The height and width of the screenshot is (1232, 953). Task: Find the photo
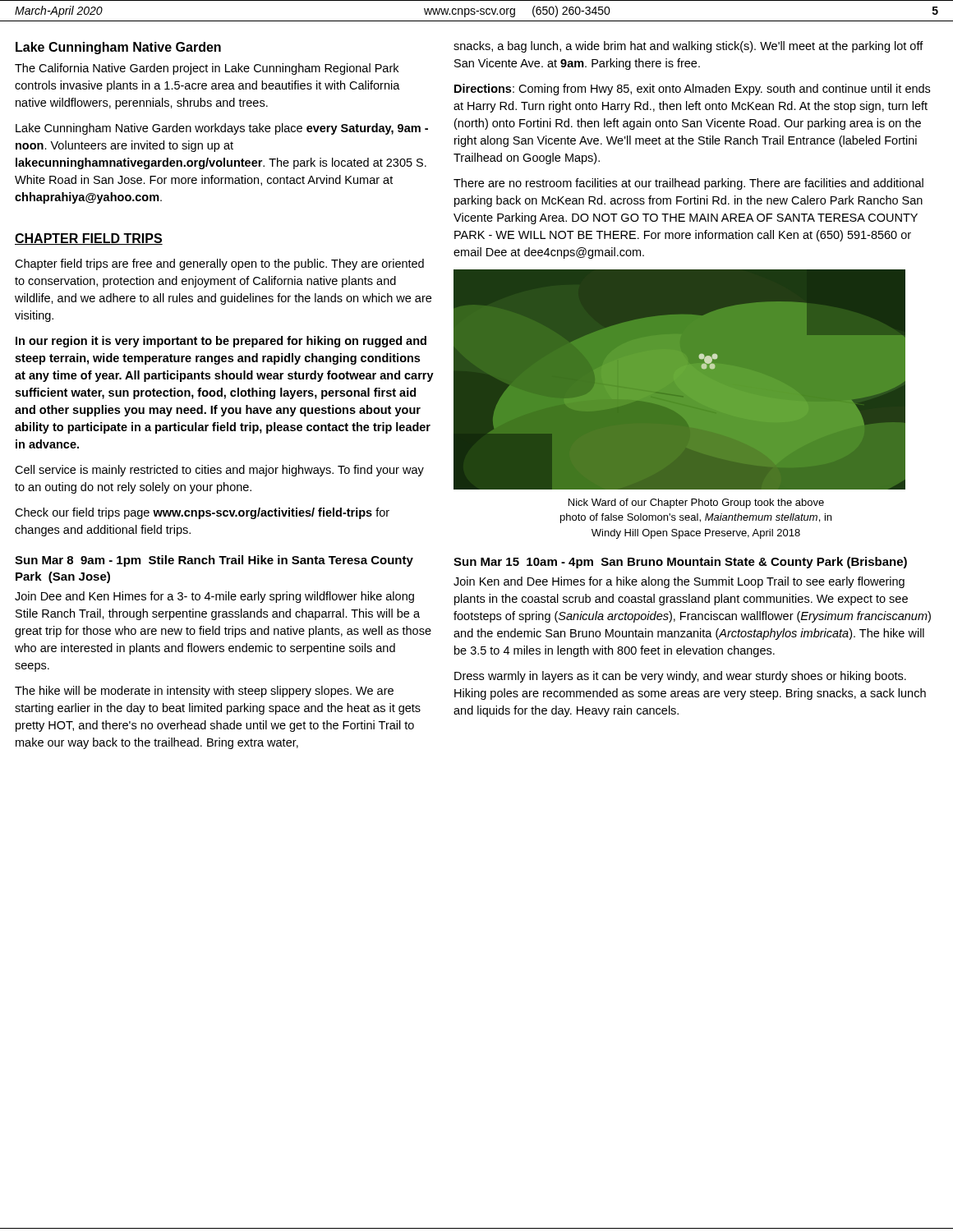pos(696,381)
